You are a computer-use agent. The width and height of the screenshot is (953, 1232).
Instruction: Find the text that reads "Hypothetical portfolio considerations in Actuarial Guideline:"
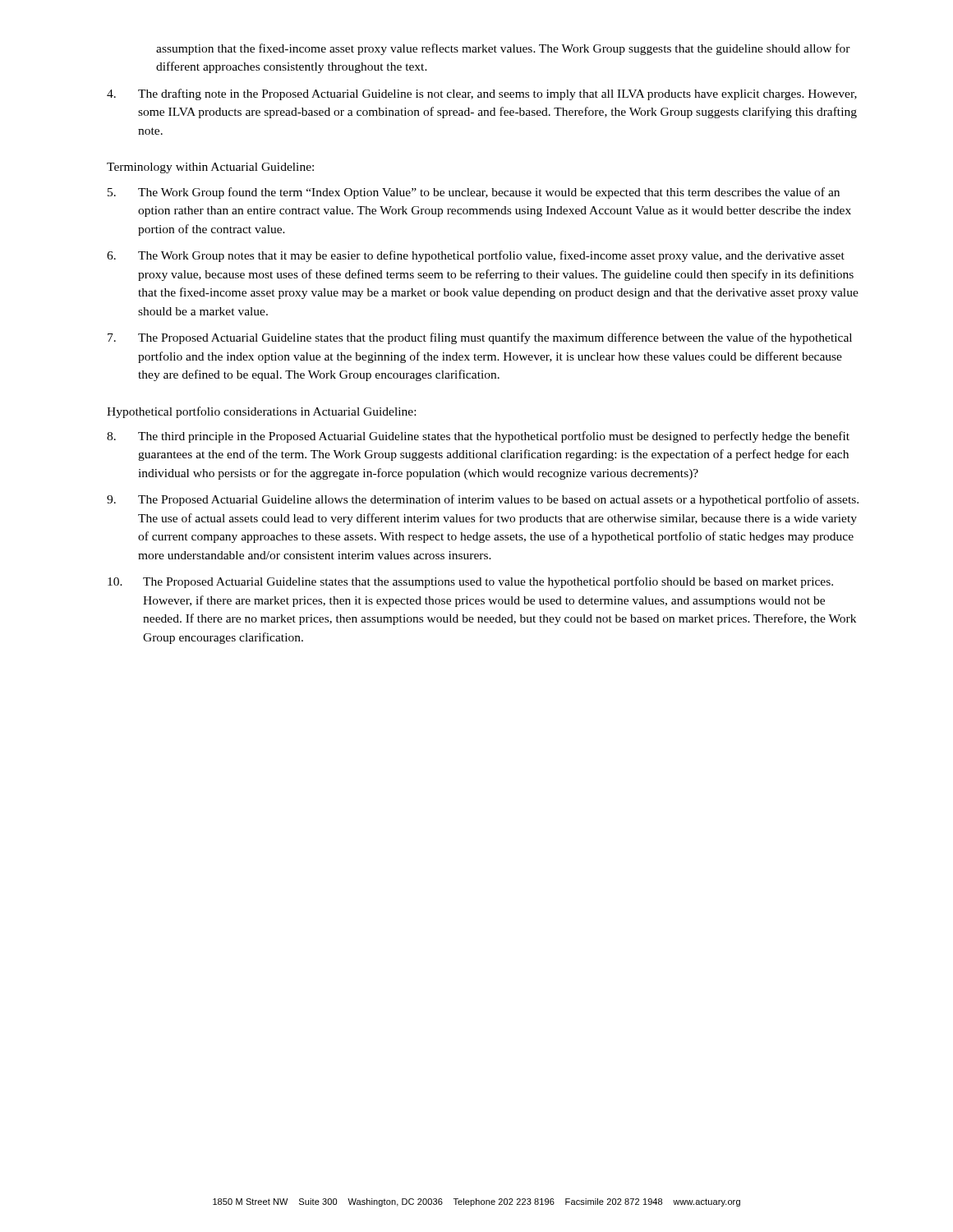(262, 411)
